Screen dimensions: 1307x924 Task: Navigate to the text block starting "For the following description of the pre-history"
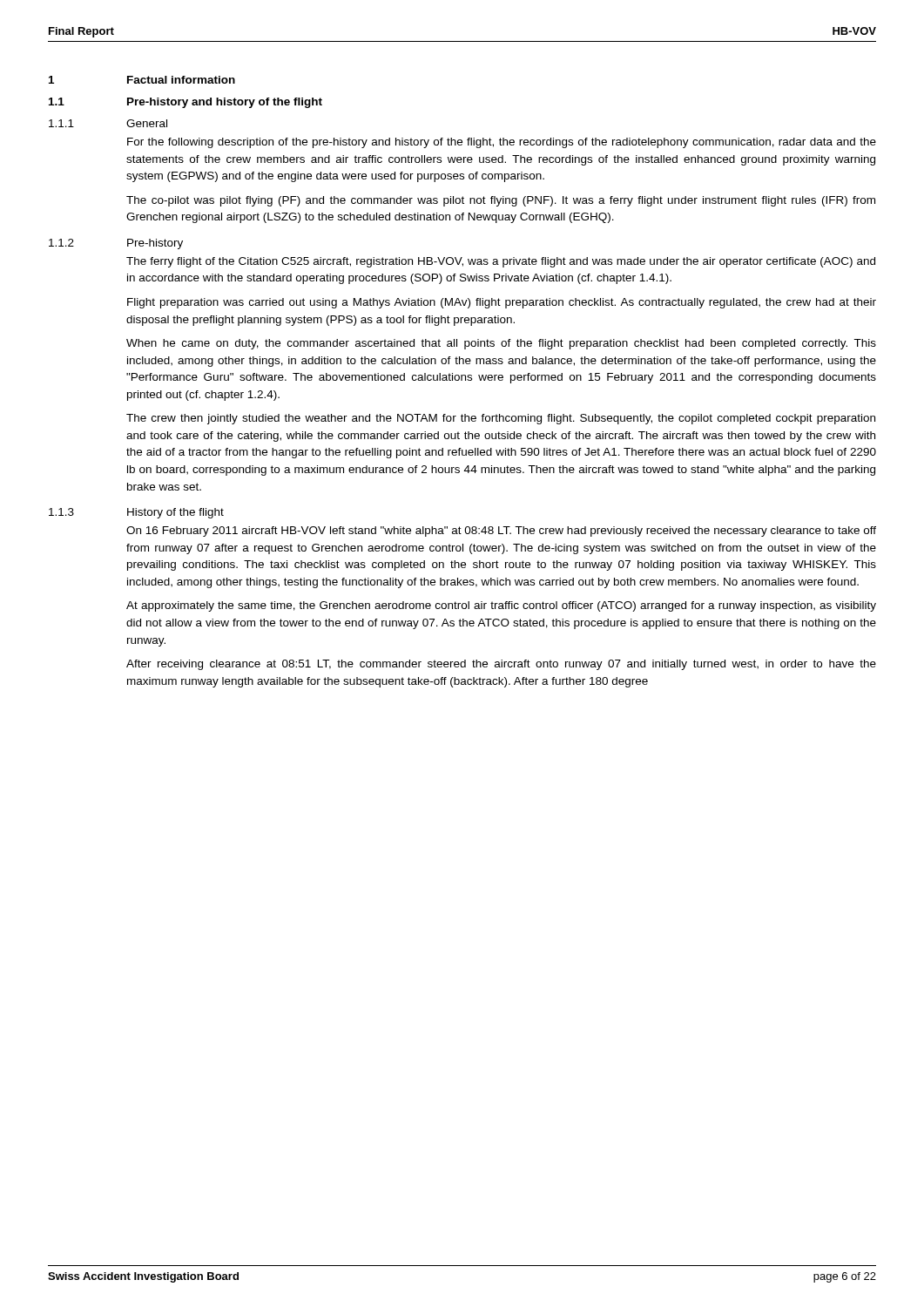[x=501, y=159]
